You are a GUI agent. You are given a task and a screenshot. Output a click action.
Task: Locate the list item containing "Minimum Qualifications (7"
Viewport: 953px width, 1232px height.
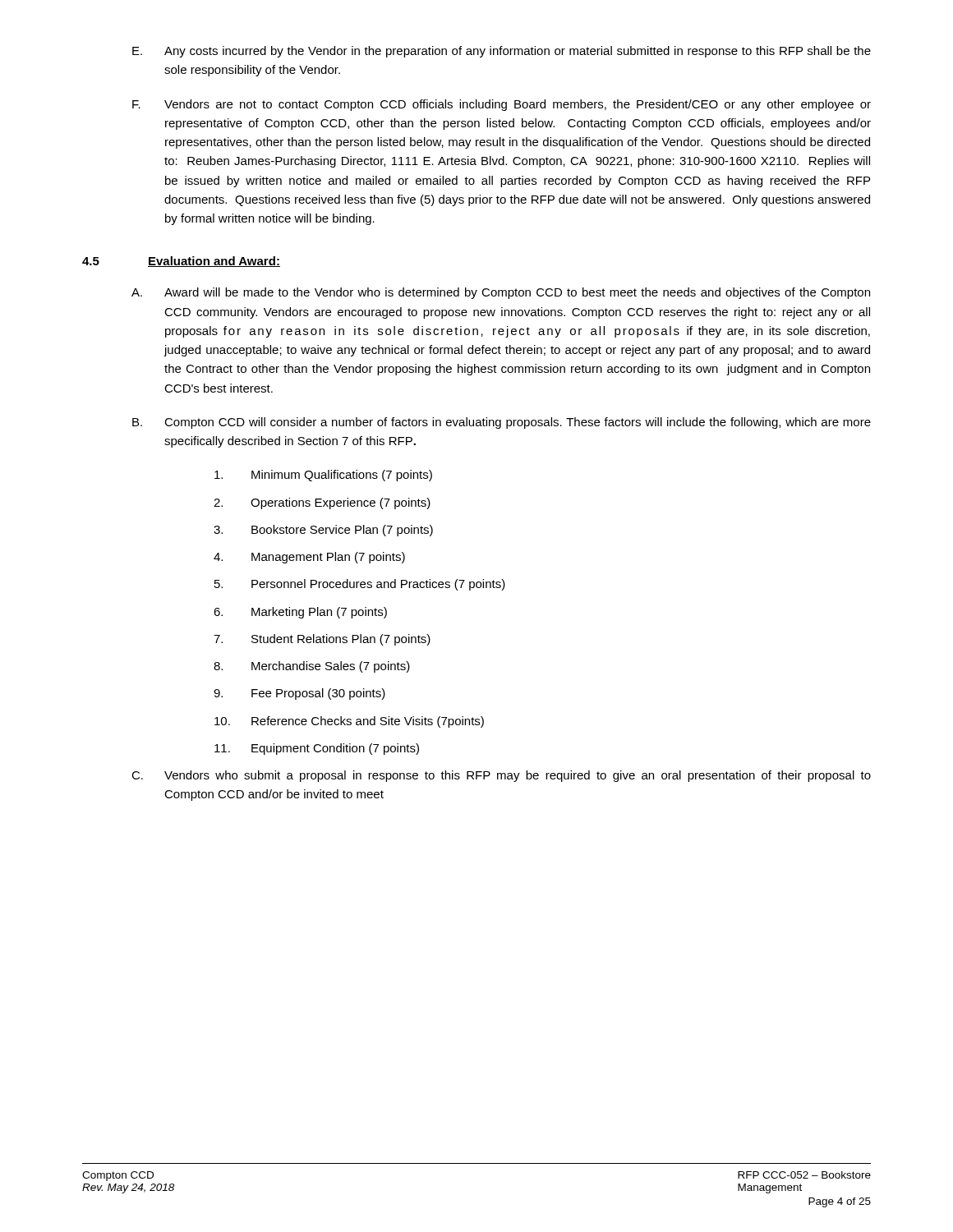pyautogui.click(x=323, y=475)
